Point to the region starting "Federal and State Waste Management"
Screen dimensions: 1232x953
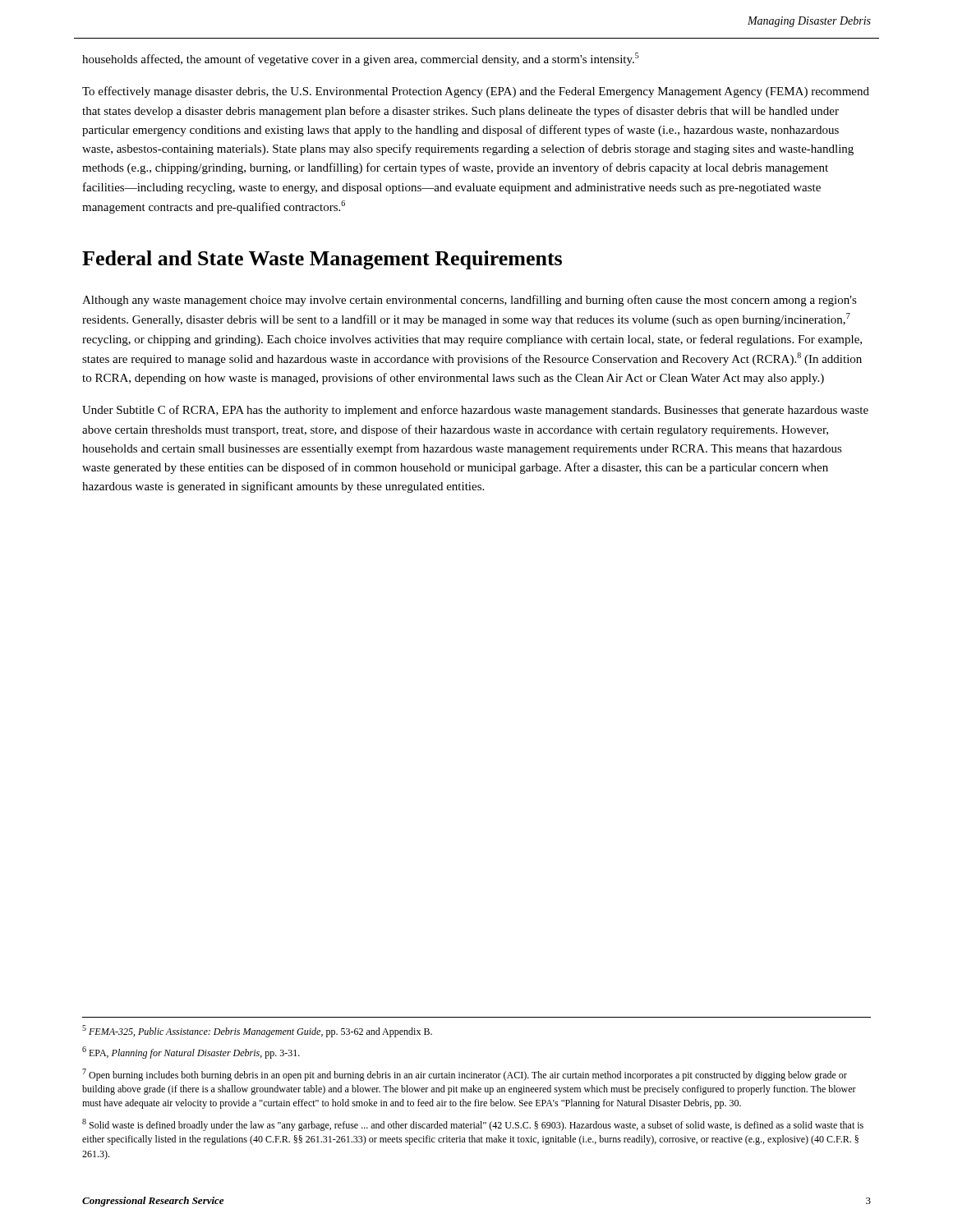point(322,258)
